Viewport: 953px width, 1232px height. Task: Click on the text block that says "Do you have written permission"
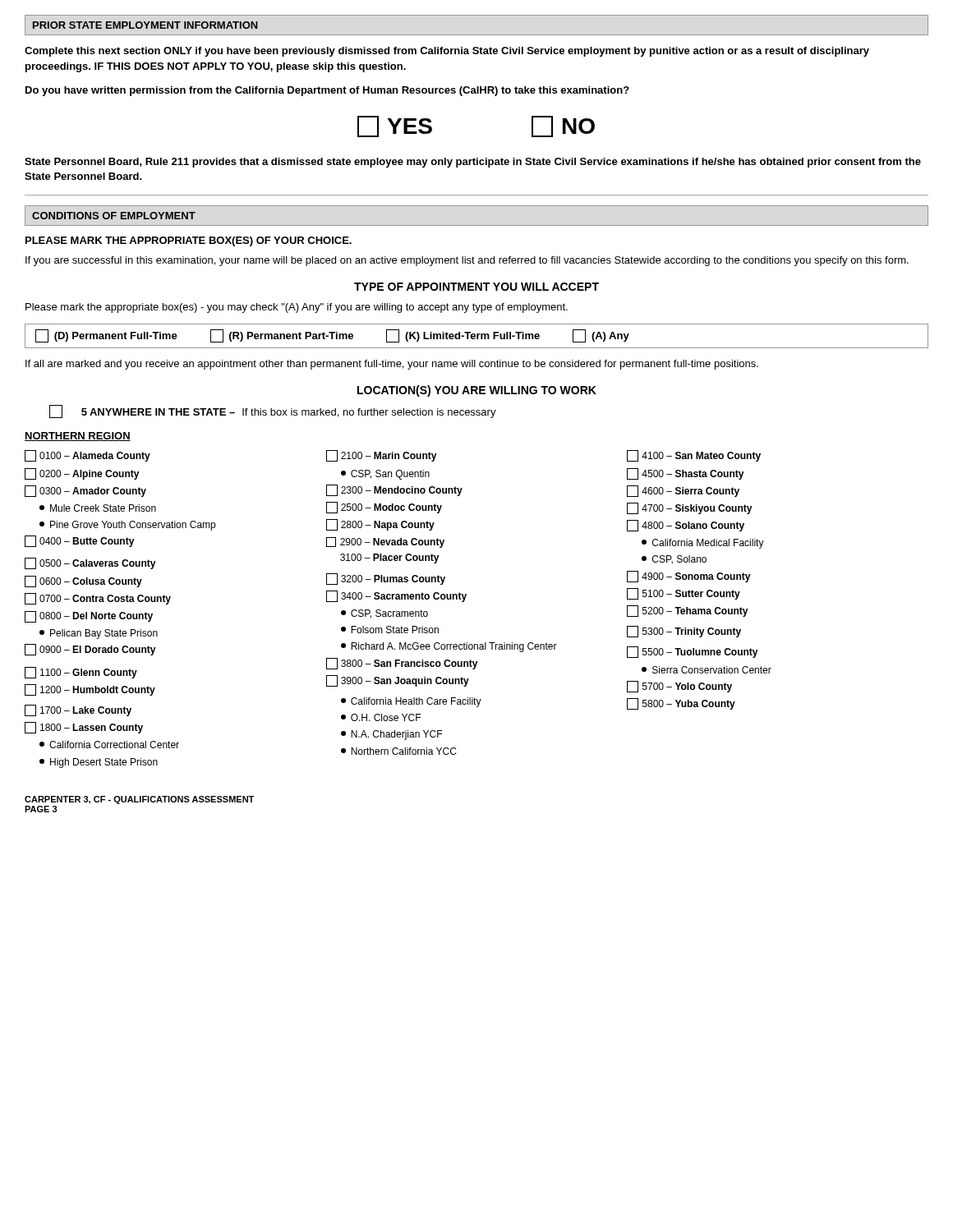point(327,90)
